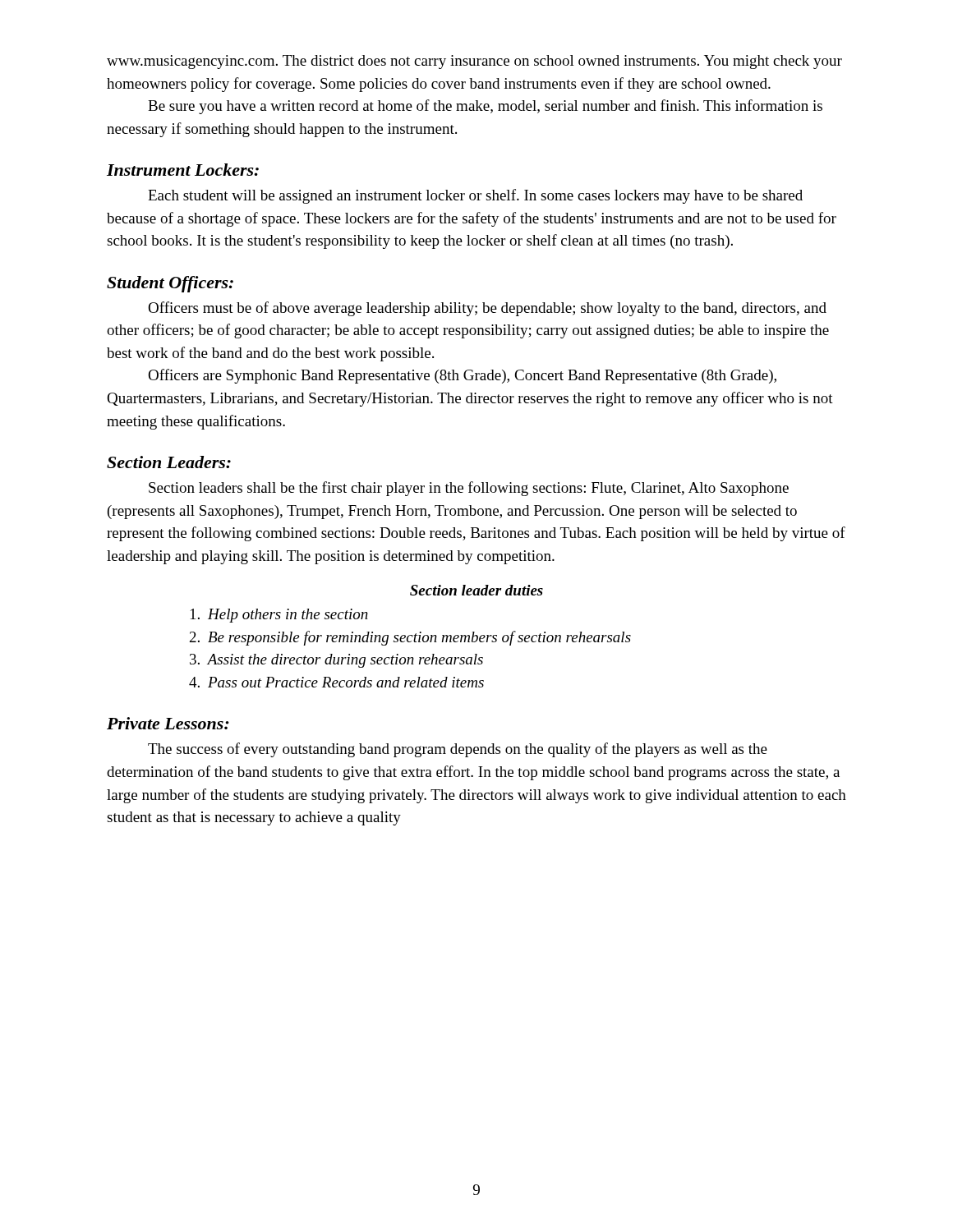Locate the passage starting "4. Pass out Practice Records"
This screenshot has width=953, height=1232.
(x=337, y=682)
